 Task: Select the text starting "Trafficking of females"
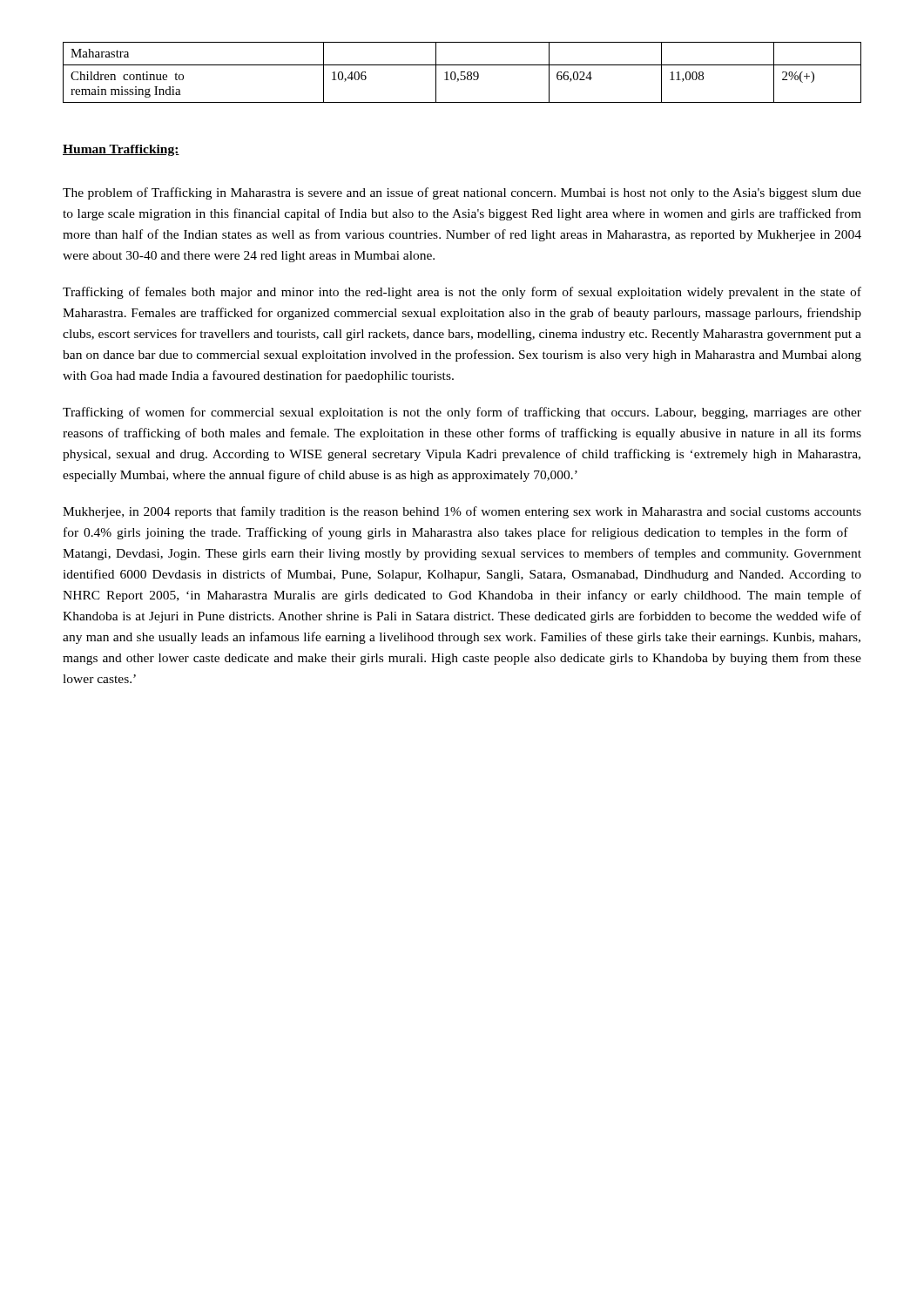point(462,334)
